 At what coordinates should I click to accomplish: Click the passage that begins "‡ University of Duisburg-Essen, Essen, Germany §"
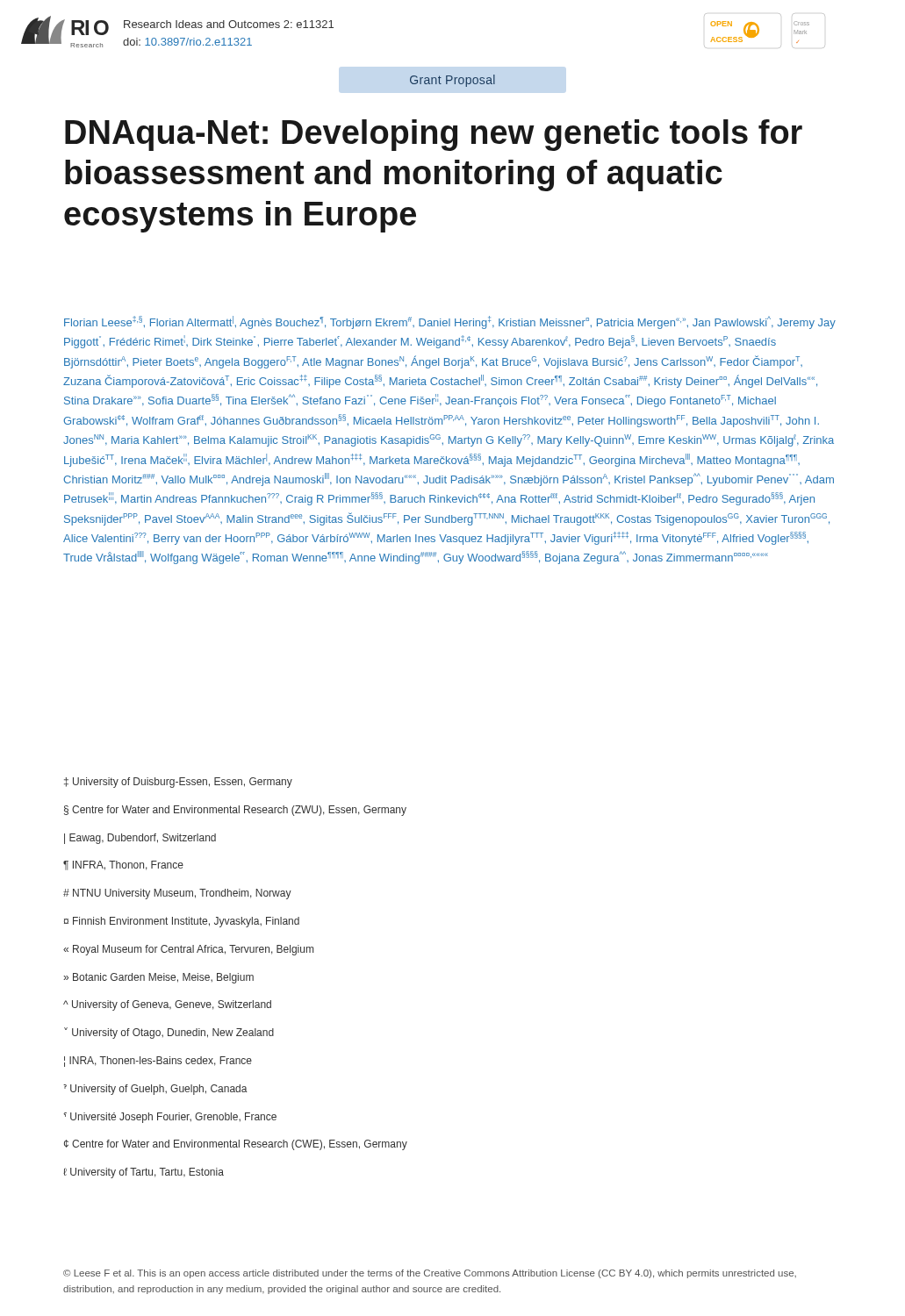[178, 783]
